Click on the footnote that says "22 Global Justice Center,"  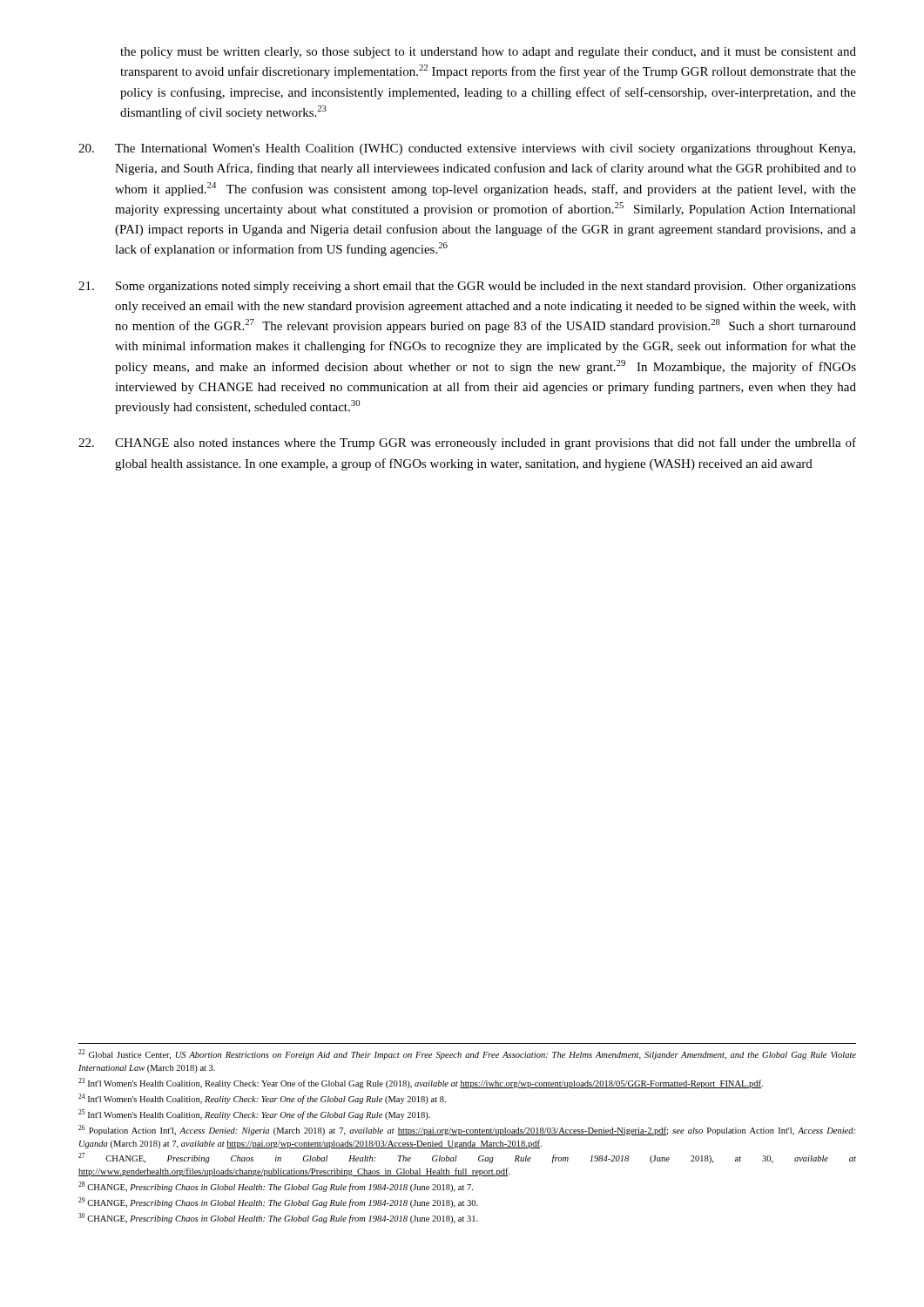point(467,1061)
